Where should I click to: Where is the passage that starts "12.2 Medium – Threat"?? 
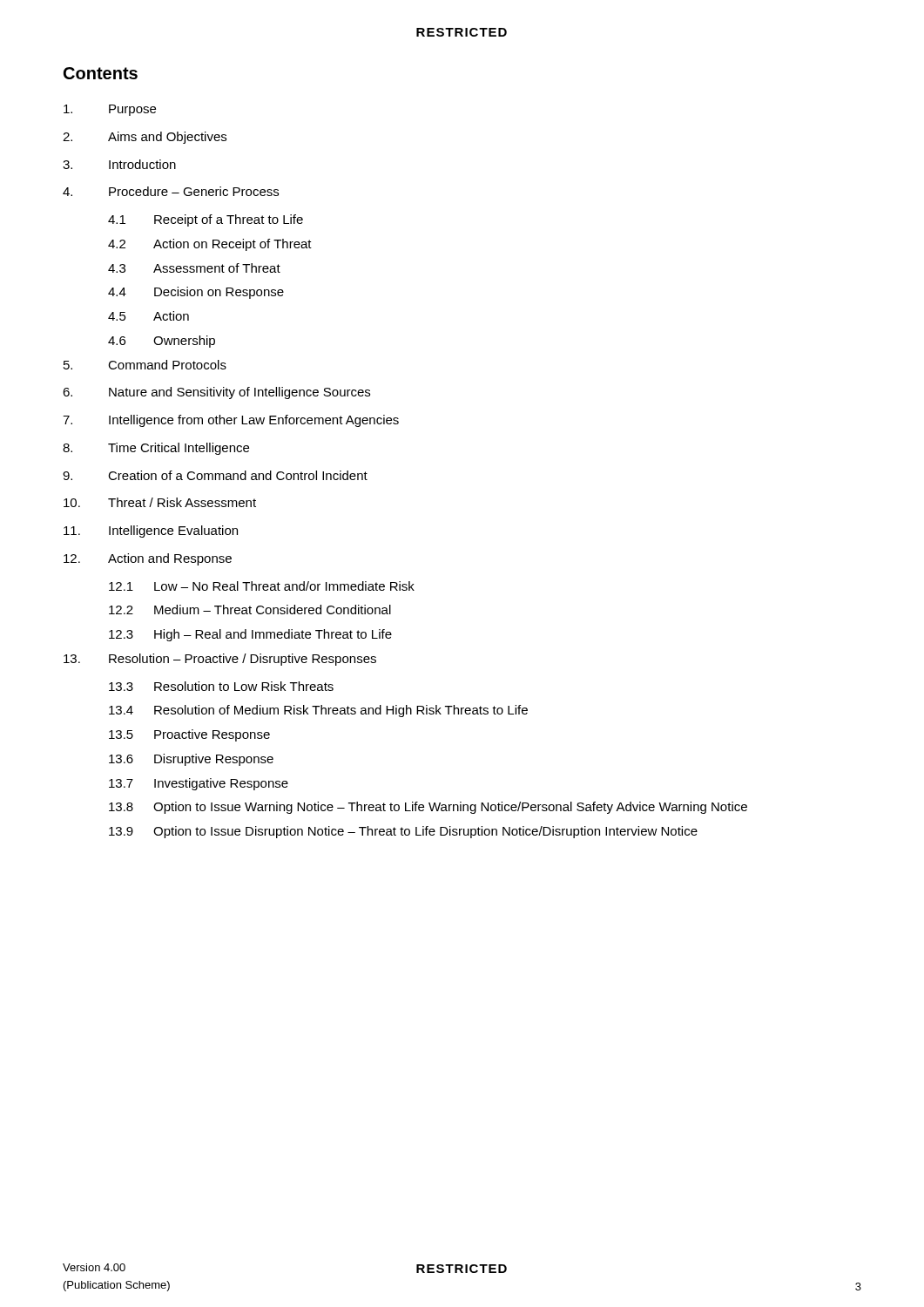click(250, 609)
